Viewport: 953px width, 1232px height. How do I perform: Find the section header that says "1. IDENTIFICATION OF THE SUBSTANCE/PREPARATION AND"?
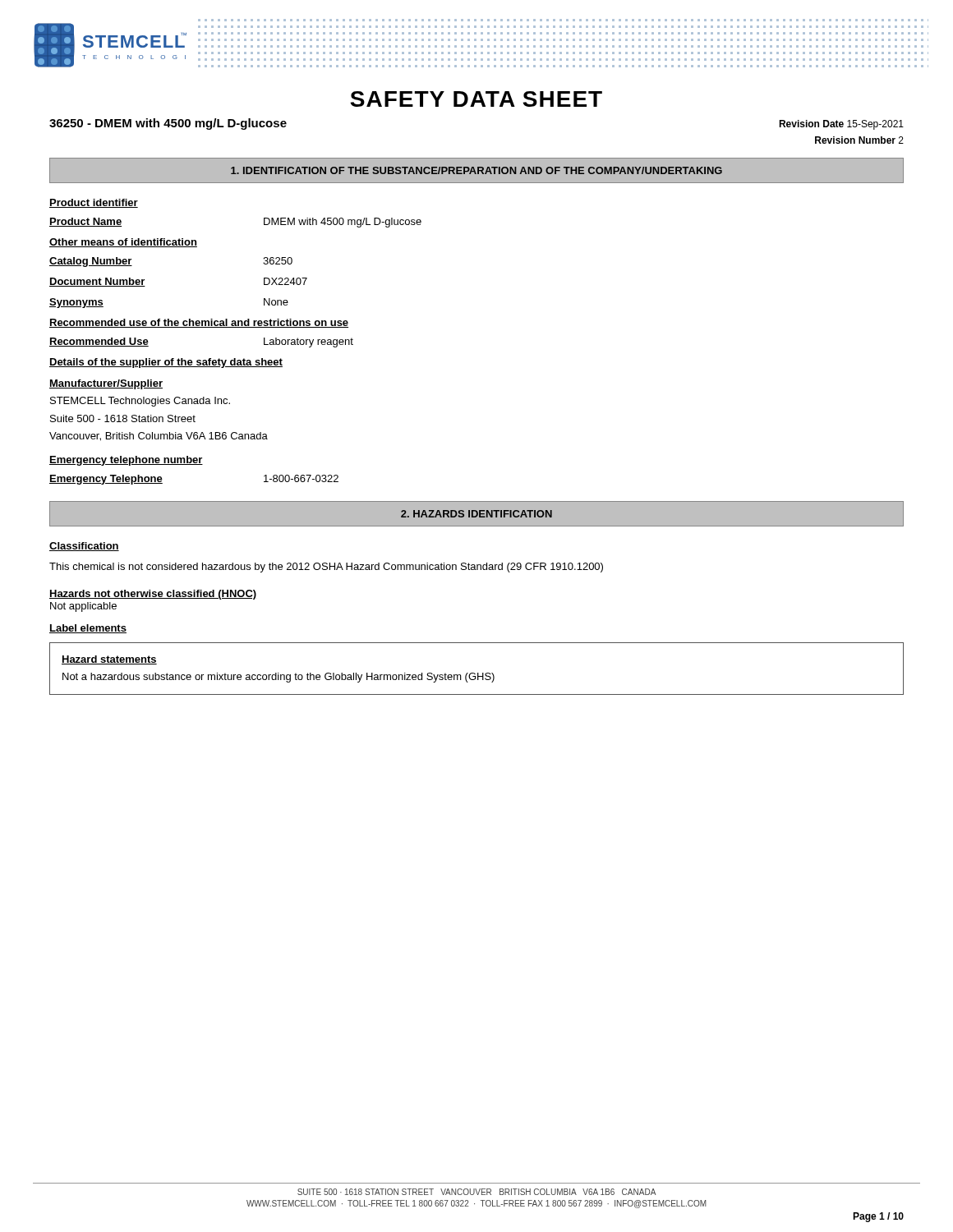coord(476,170)
